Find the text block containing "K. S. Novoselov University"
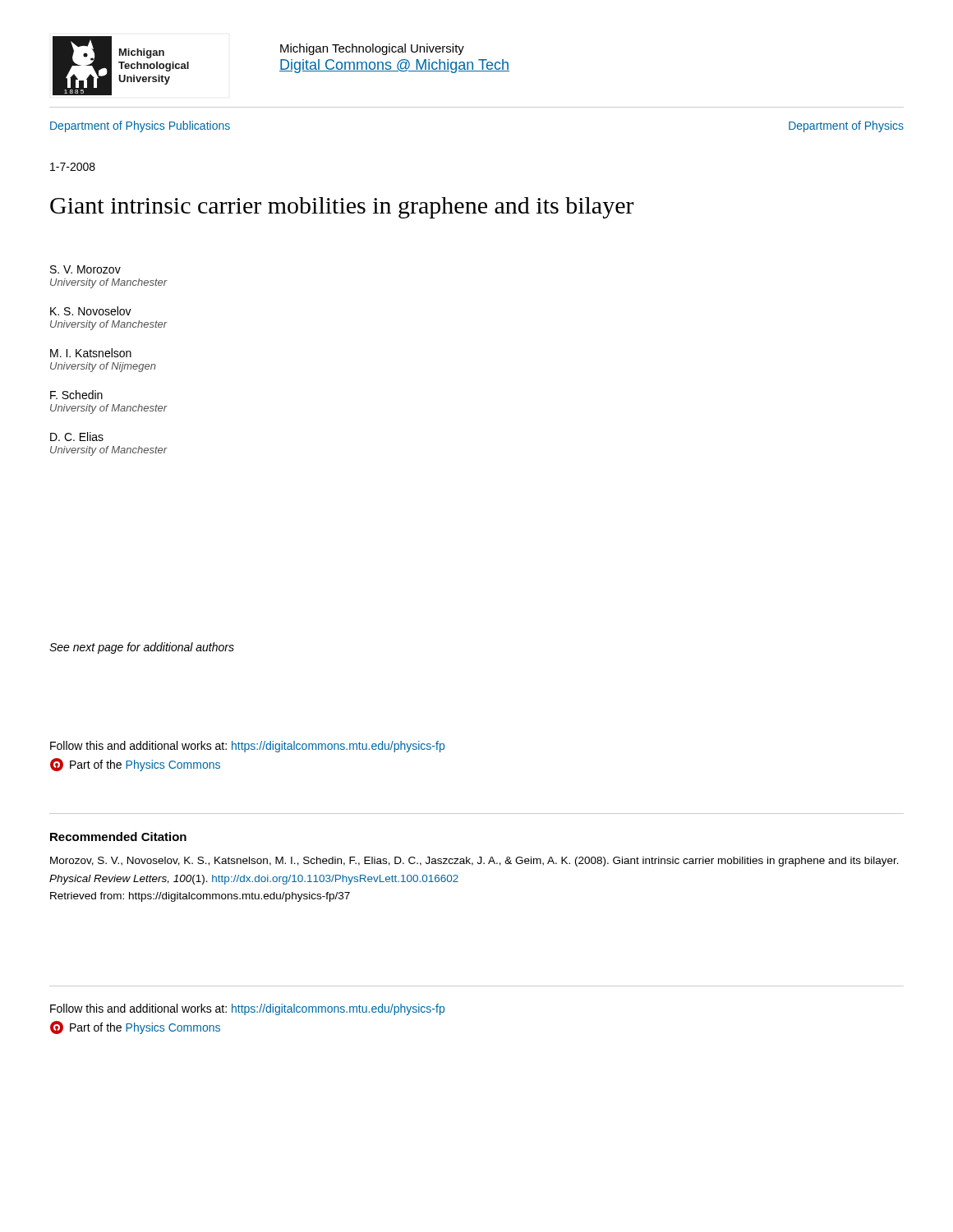The width and height of the screenshot is (953, 1232). point(108,317)
